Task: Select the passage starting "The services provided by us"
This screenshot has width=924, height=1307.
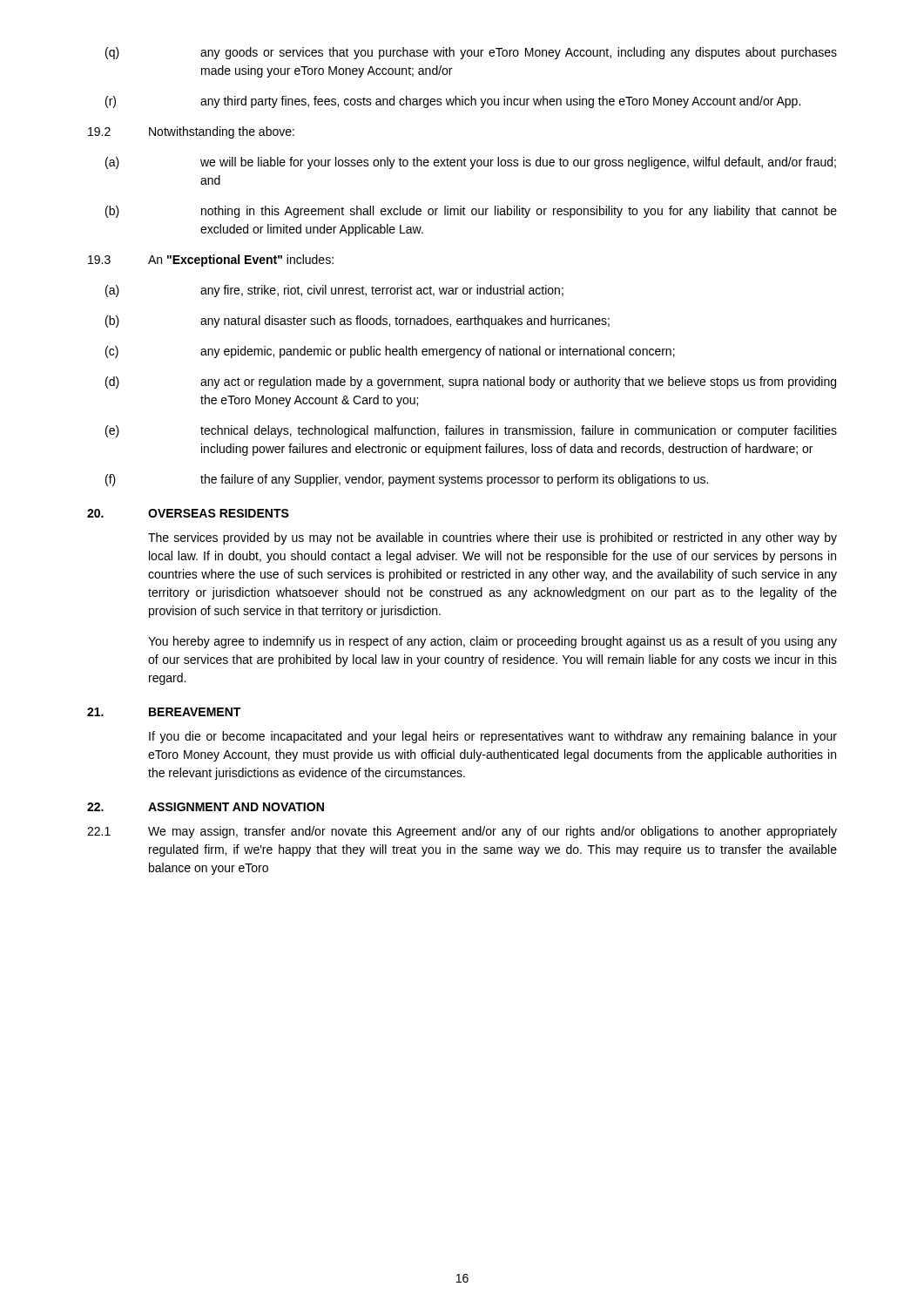Action: pos(492,574)
